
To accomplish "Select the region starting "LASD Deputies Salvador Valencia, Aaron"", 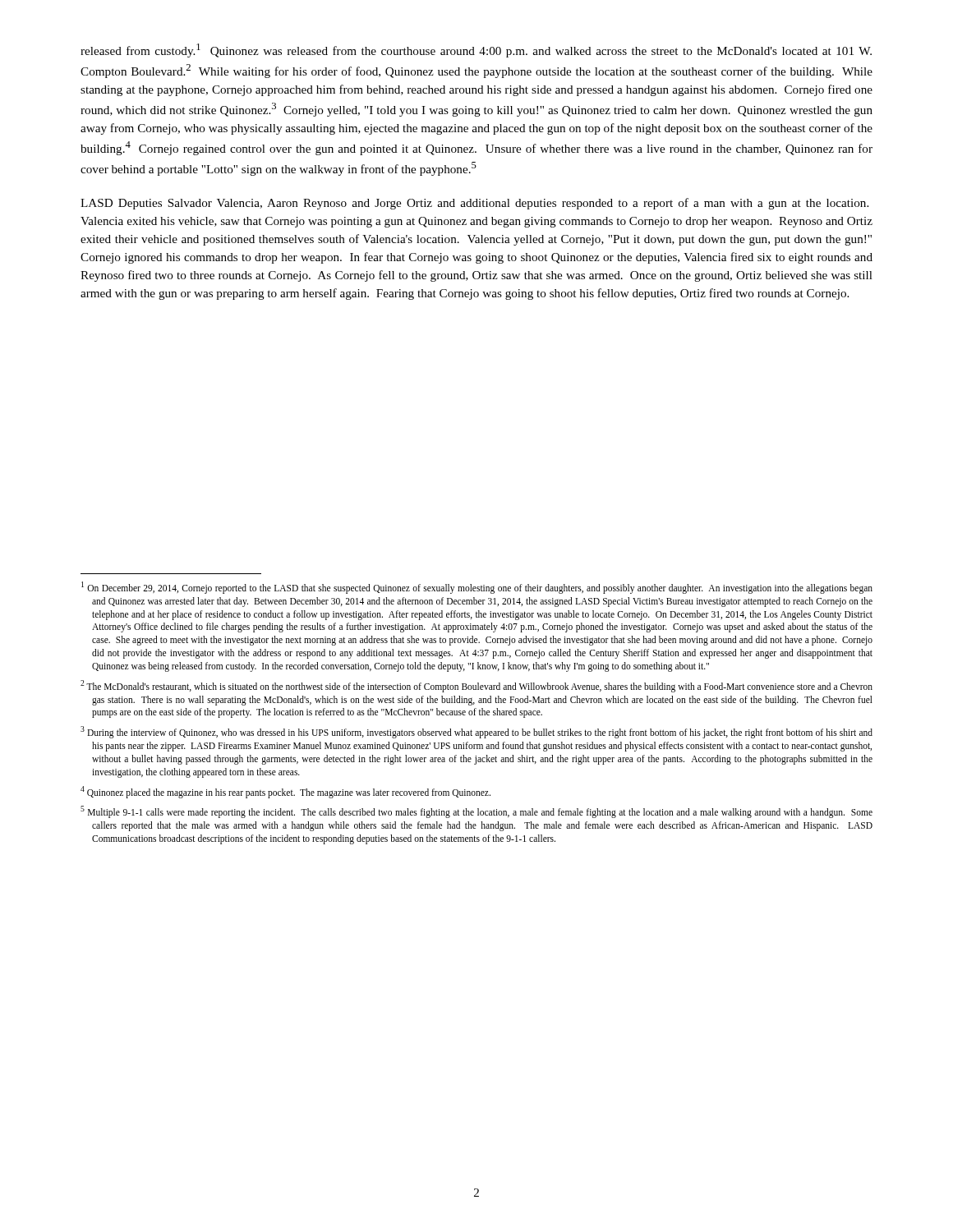I will tap(476, 247).
